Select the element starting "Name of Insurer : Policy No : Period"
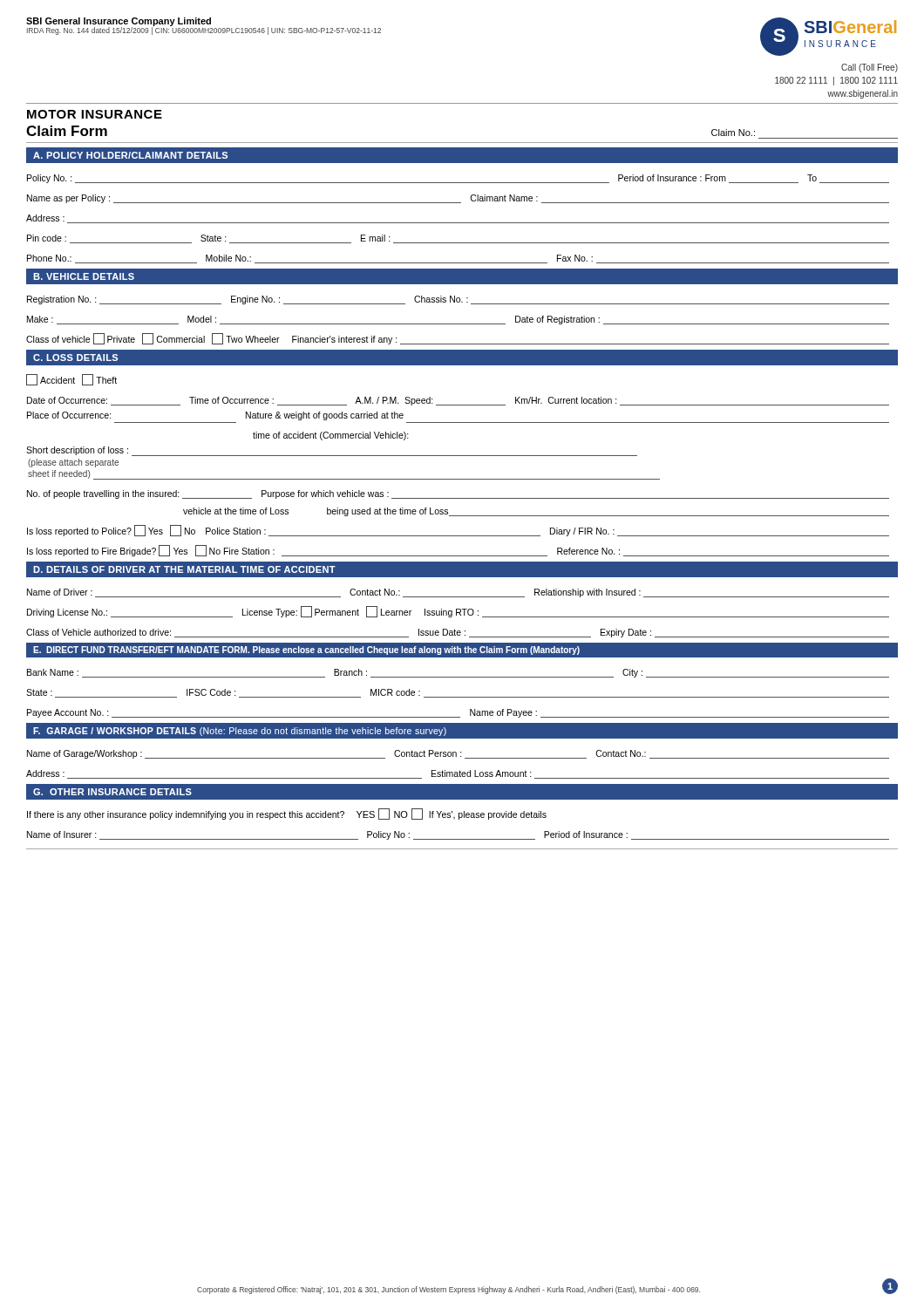 458,833
